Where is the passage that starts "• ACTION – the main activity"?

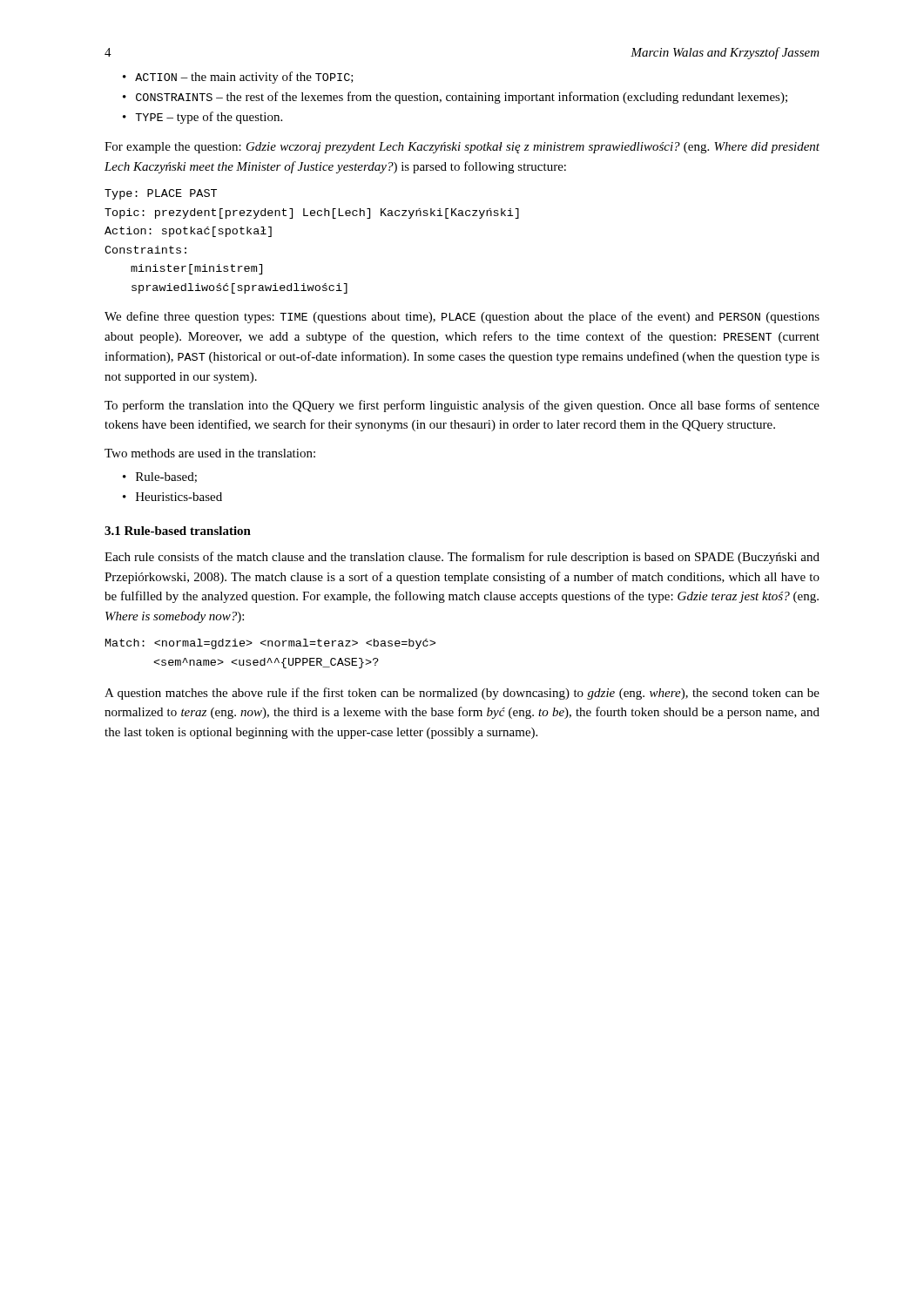pos(238,78)
